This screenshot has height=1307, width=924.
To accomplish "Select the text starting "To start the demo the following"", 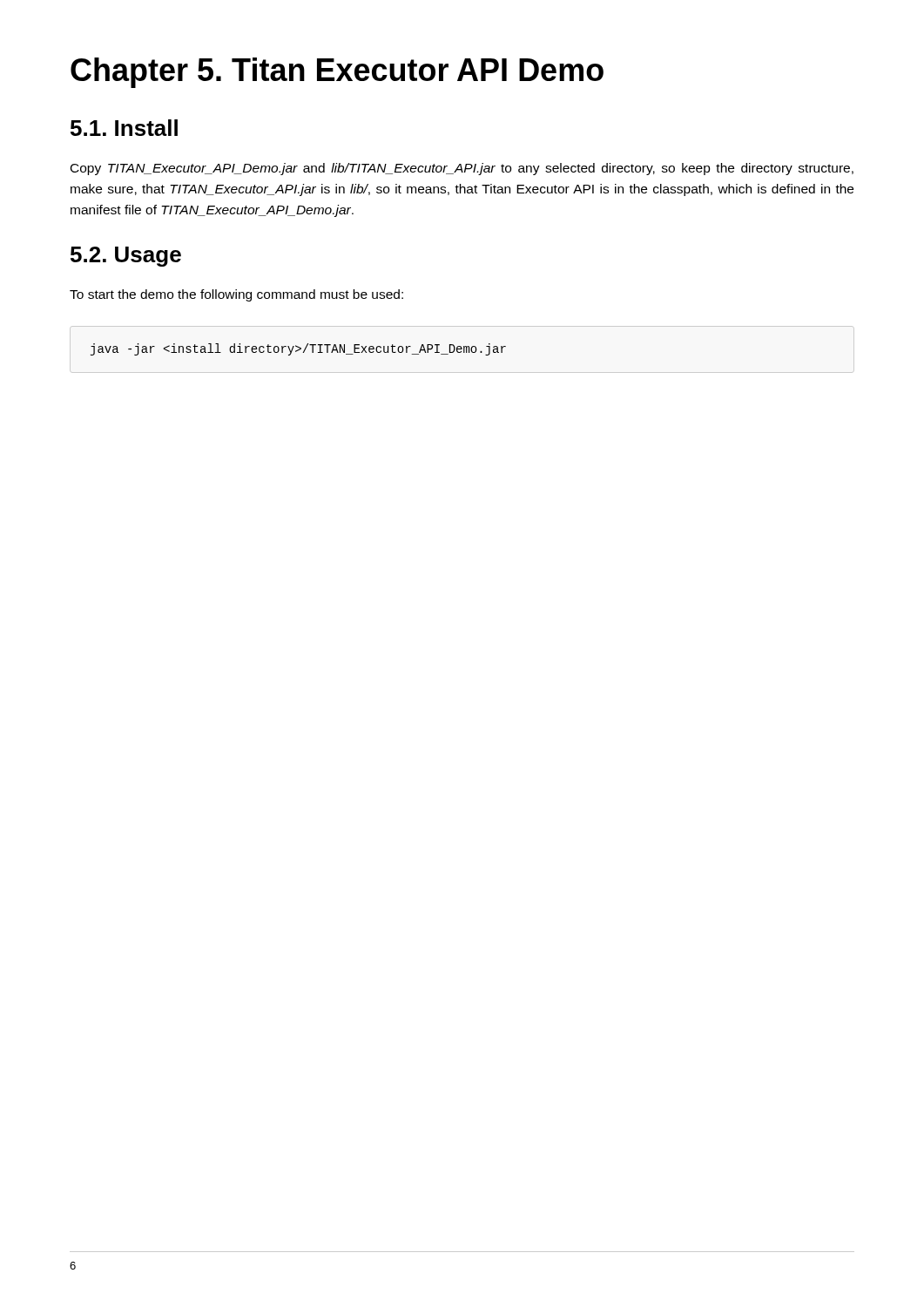I will (236, 295).
